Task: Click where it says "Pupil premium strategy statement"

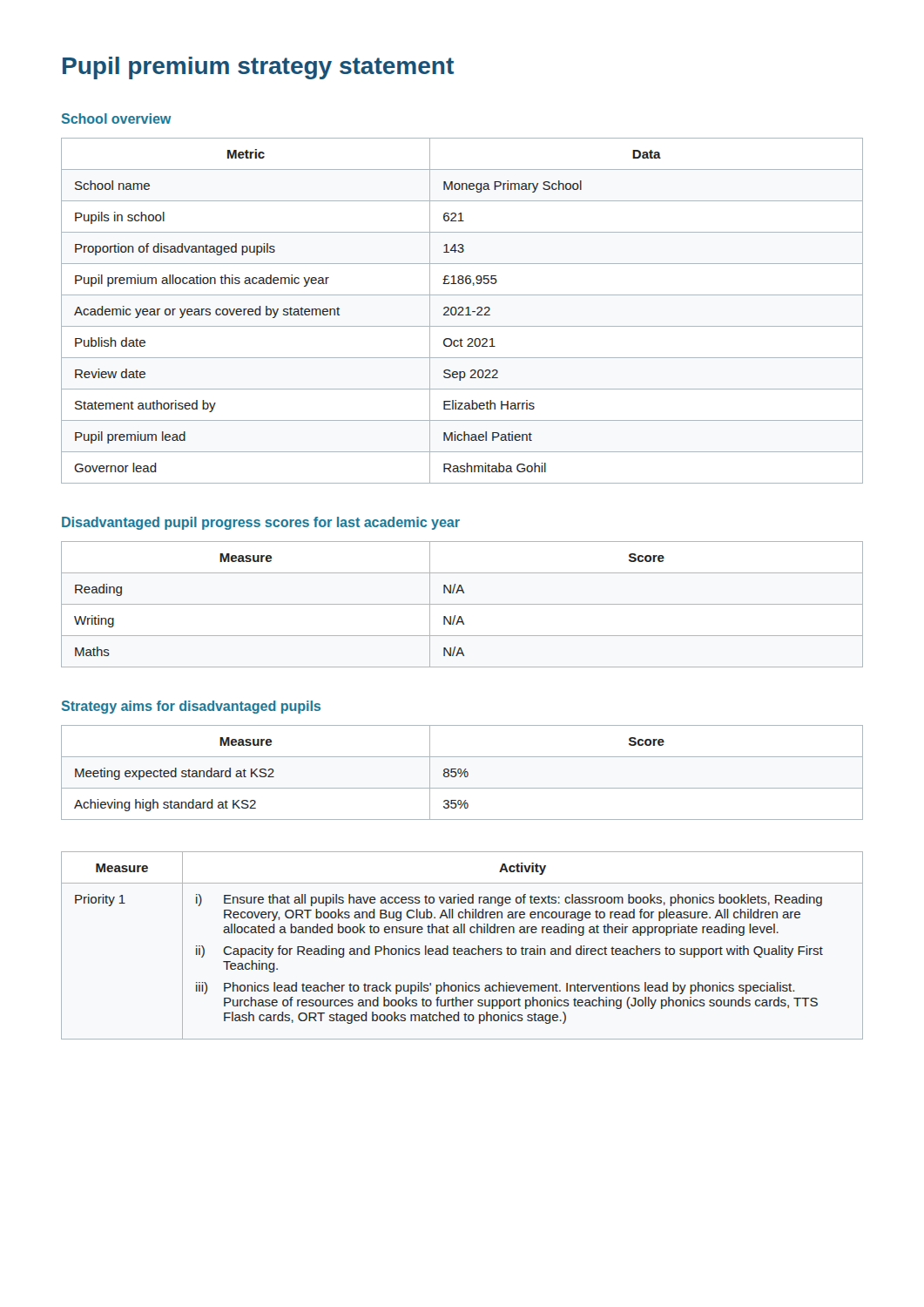Action: (x=462, y=66)
